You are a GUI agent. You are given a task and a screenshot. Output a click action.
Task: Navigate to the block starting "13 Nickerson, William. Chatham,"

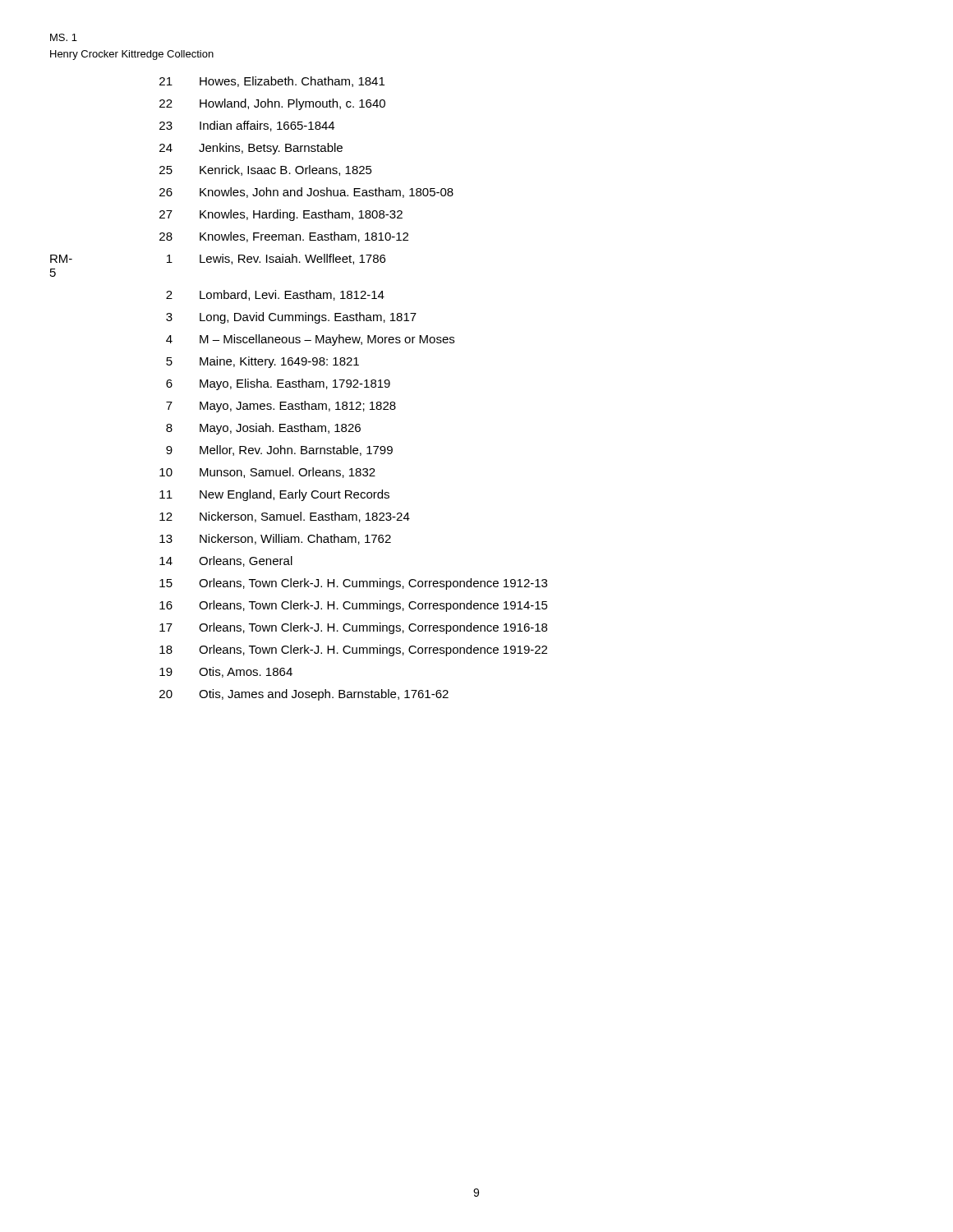(x=275, y=539)
